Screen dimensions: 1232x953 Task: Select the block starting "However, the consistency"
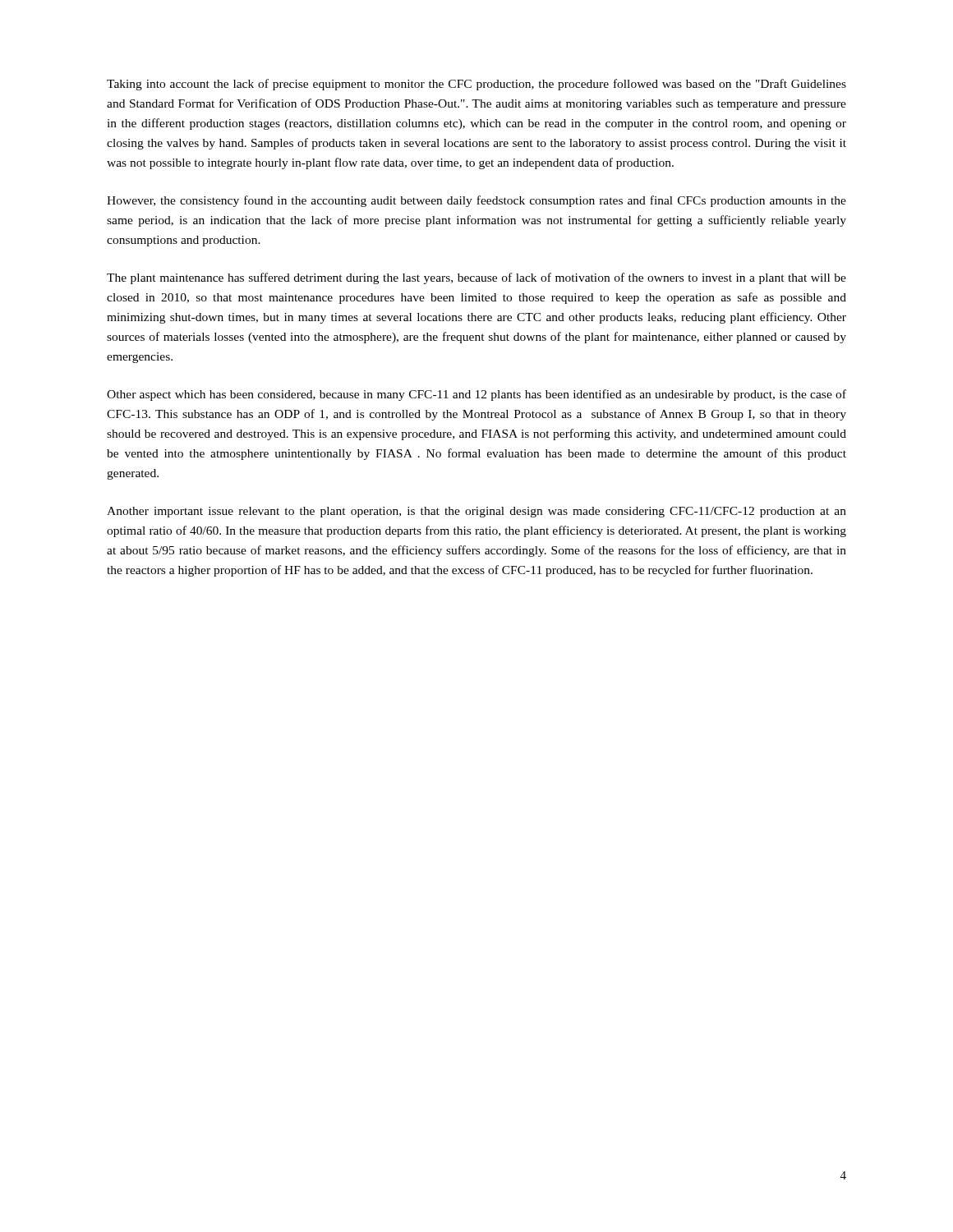point(476,220)
